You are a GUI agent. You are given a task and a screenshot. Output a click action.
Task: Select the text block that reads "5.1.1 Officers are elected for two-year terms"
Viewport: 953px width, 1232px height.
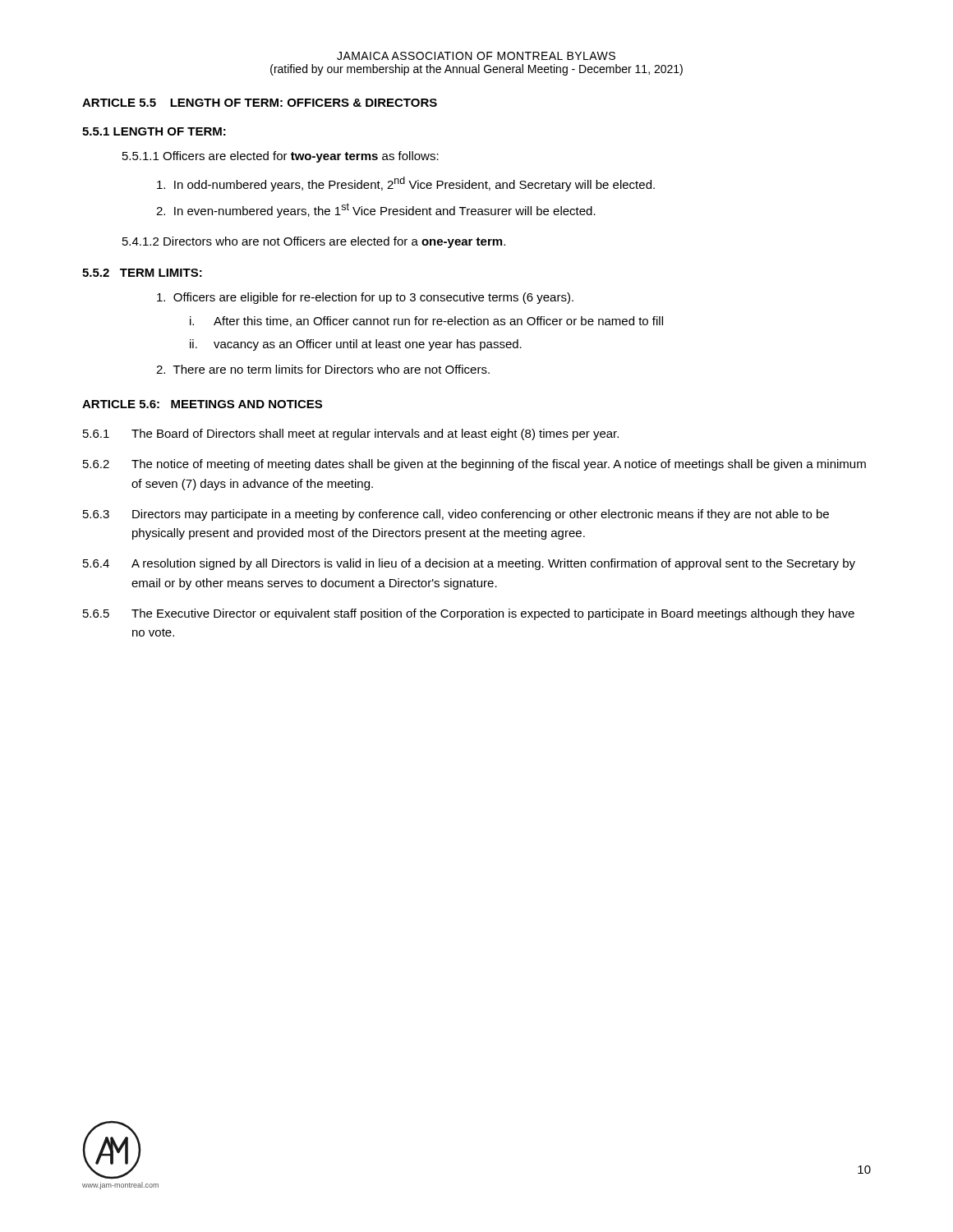280,156
